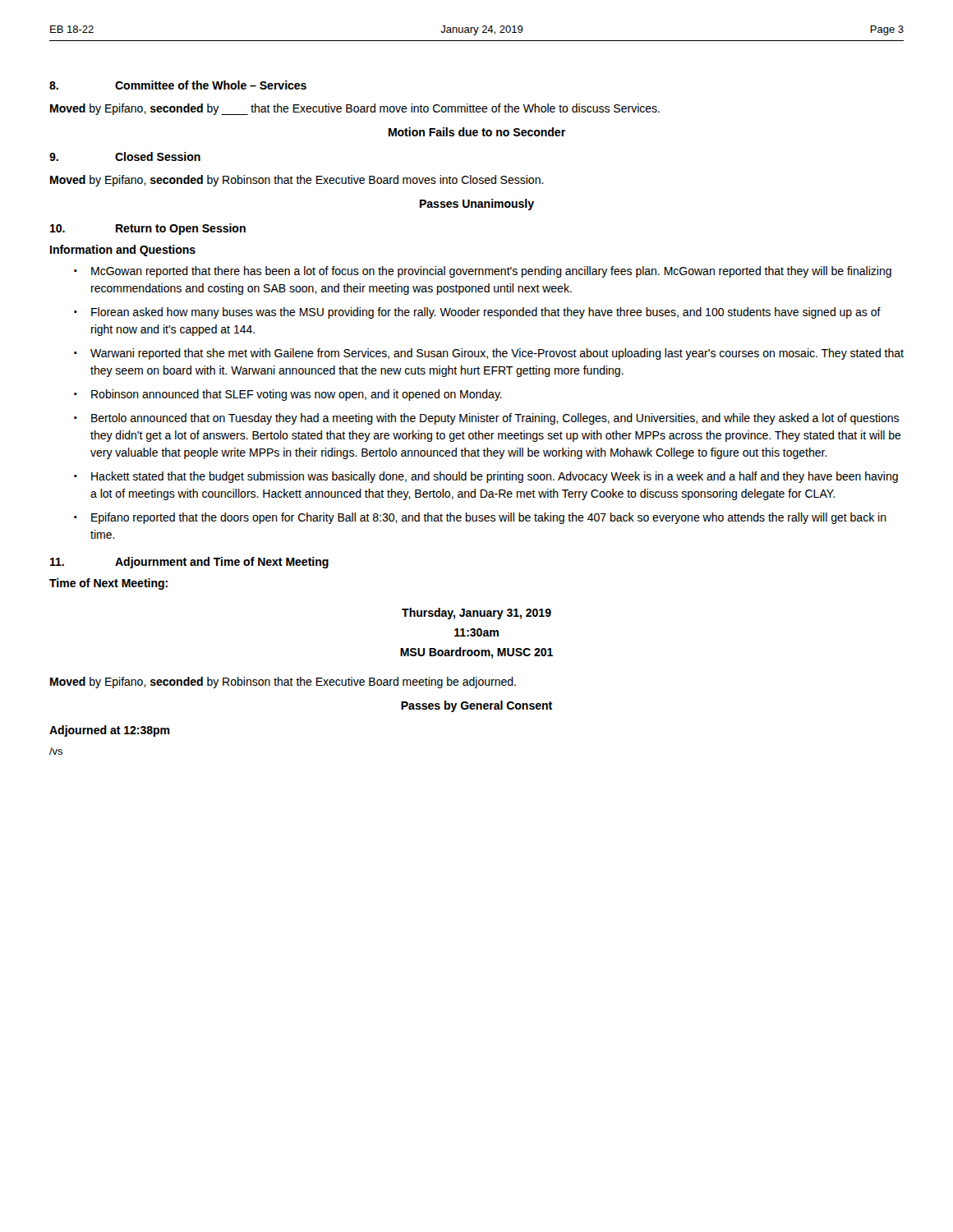
Task: Find the block on this page that starts "Warwani reported that she met with Gailene from"
Action: [x=497, y=362]
